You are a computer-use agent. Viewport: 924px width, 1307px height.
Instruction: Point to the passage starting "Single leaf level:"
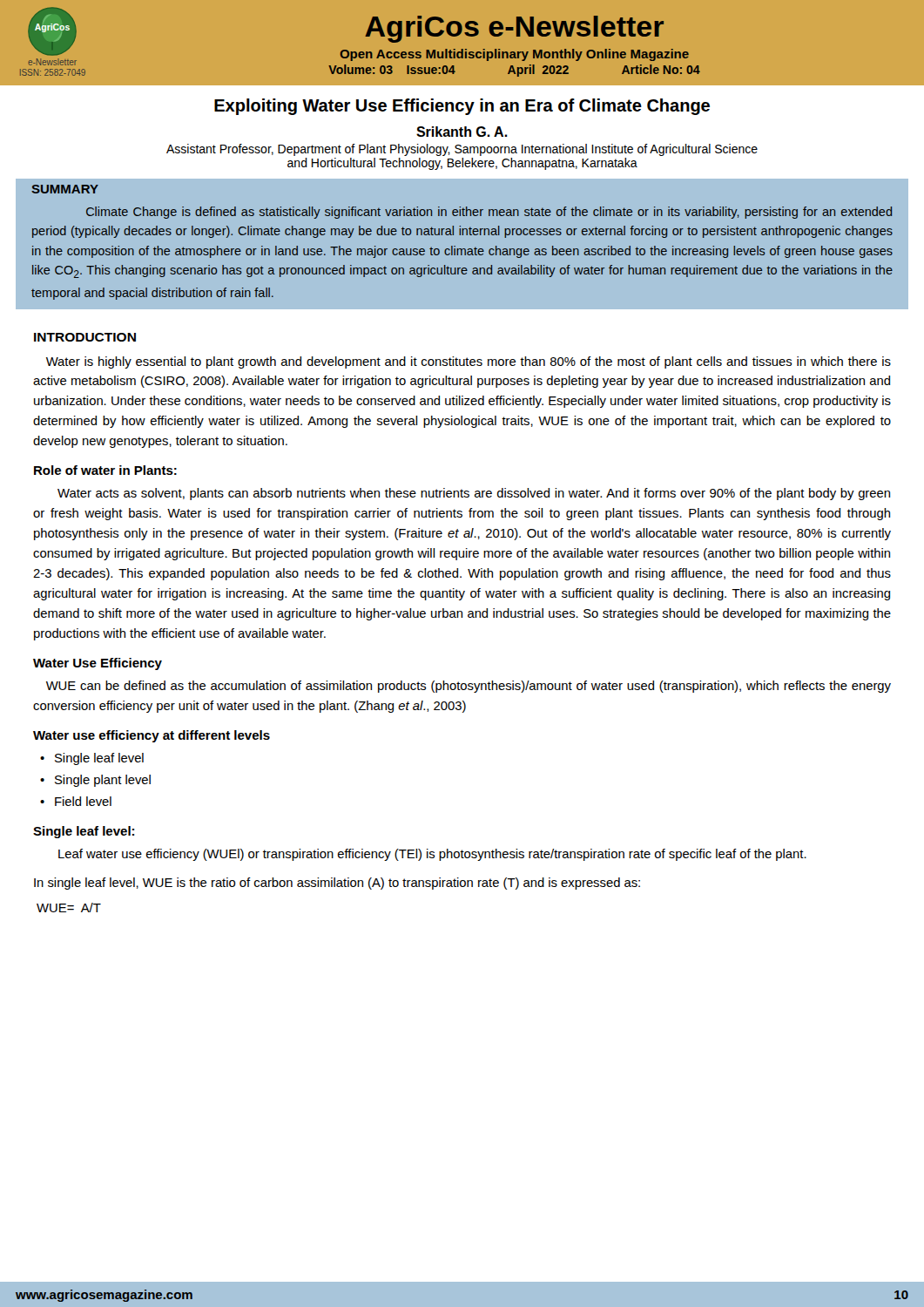click(x=84, y=831)
